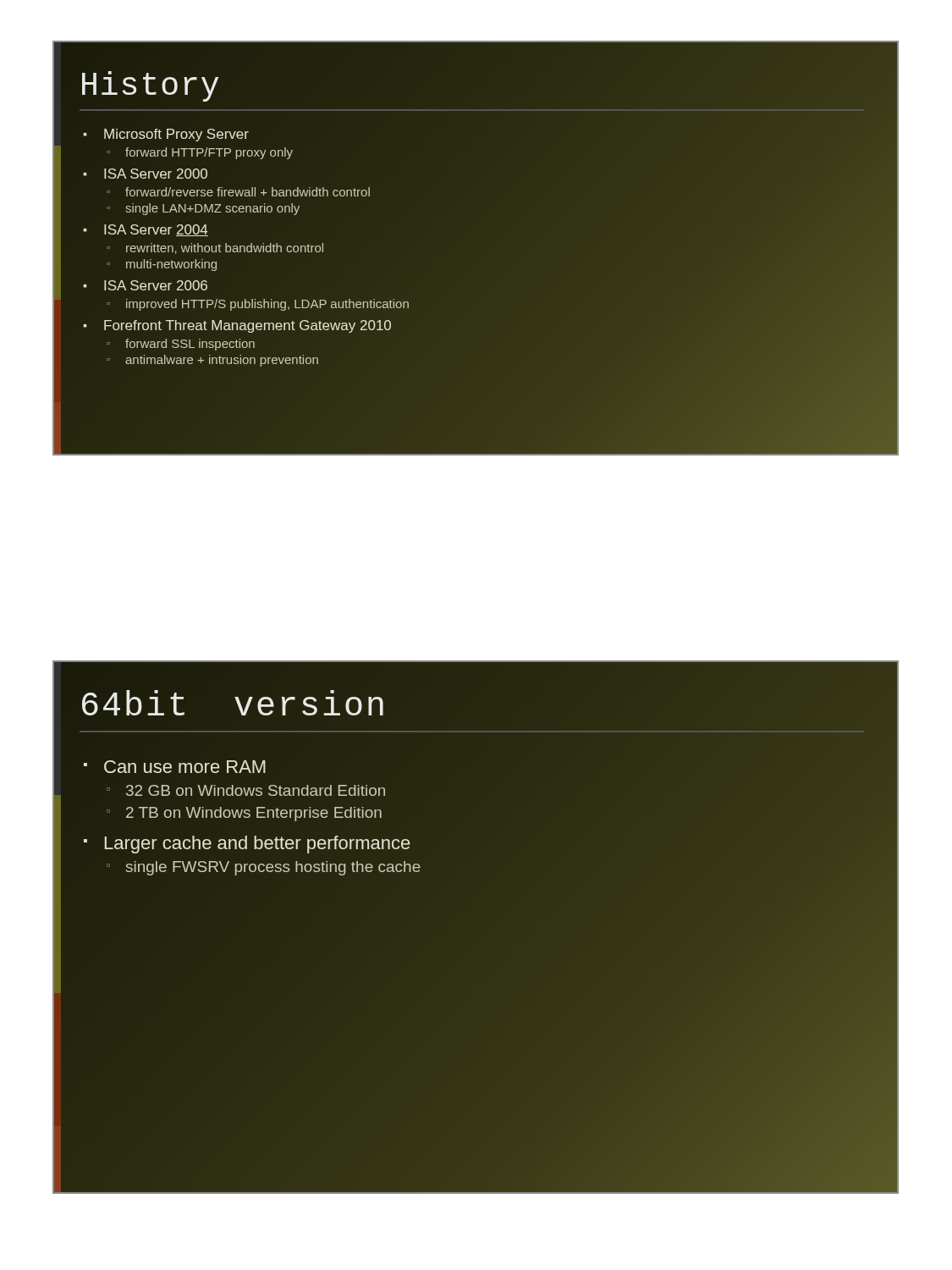The height and width of the screenshot is (1270, 952).
Task: Select the text block starting "▪ Can use more RAM ▫32"
Action: [x=235, y=791]
